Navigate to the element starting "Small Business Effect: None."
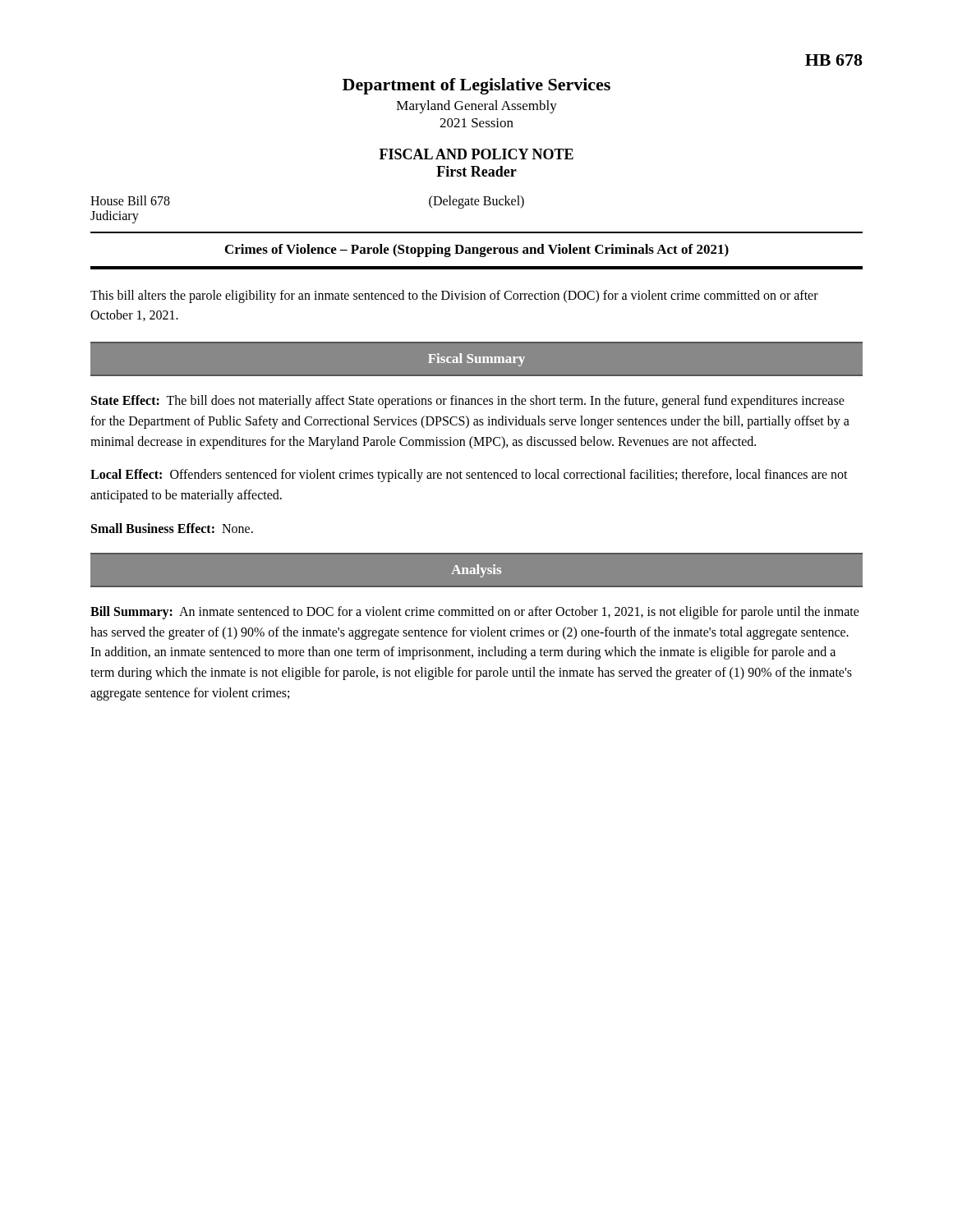The height and width of the screenshot is (1232, 953). click(172, 529)
